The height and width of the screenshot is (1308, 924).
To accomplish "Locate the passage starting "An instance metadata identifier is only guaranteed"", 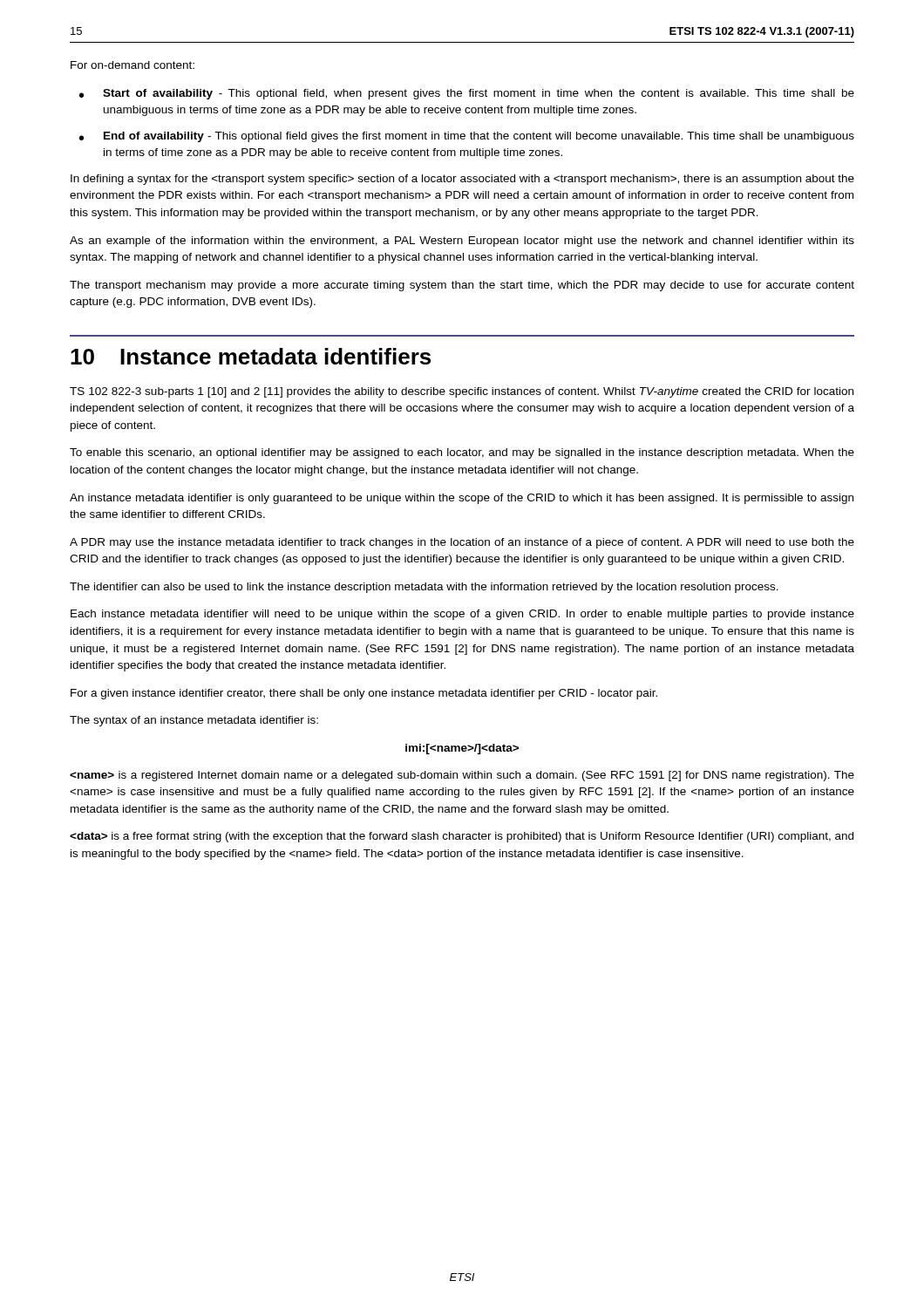I will [x=462, y=506].
